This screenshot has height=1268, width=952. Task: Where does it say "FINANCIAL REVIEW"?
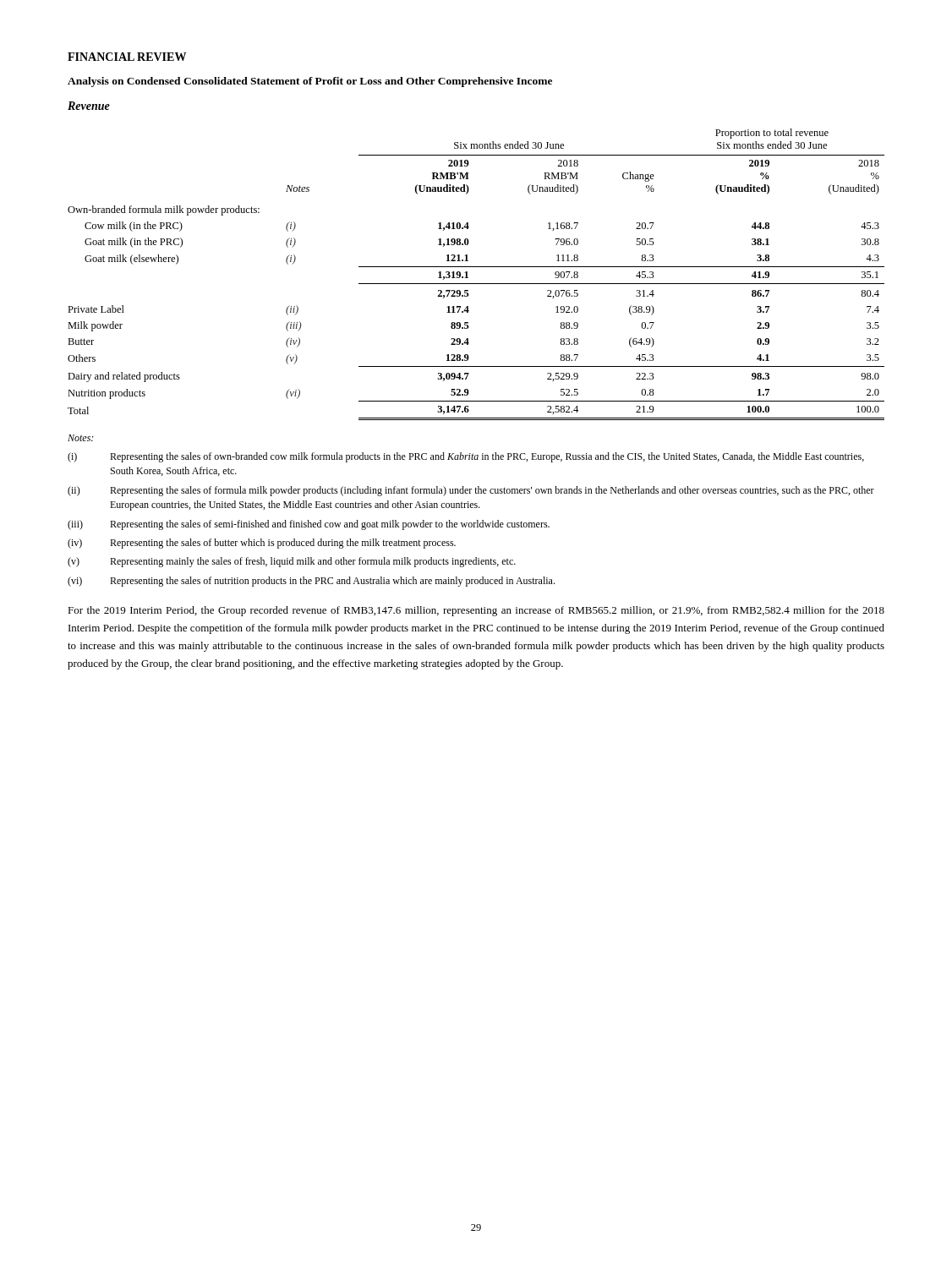(127, 57)
